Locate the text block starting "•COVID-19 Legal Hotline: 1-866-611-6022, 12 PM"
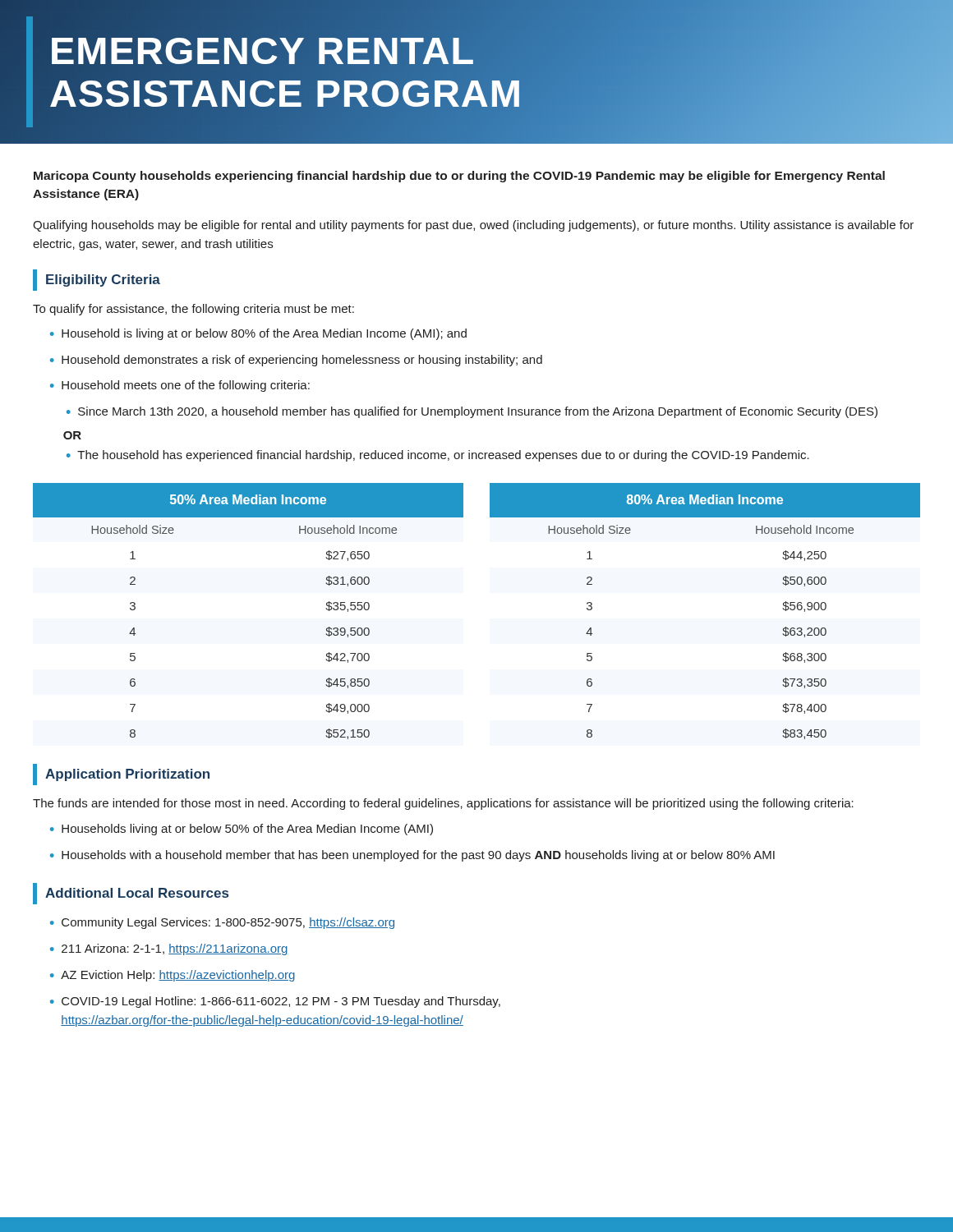 275,1010
